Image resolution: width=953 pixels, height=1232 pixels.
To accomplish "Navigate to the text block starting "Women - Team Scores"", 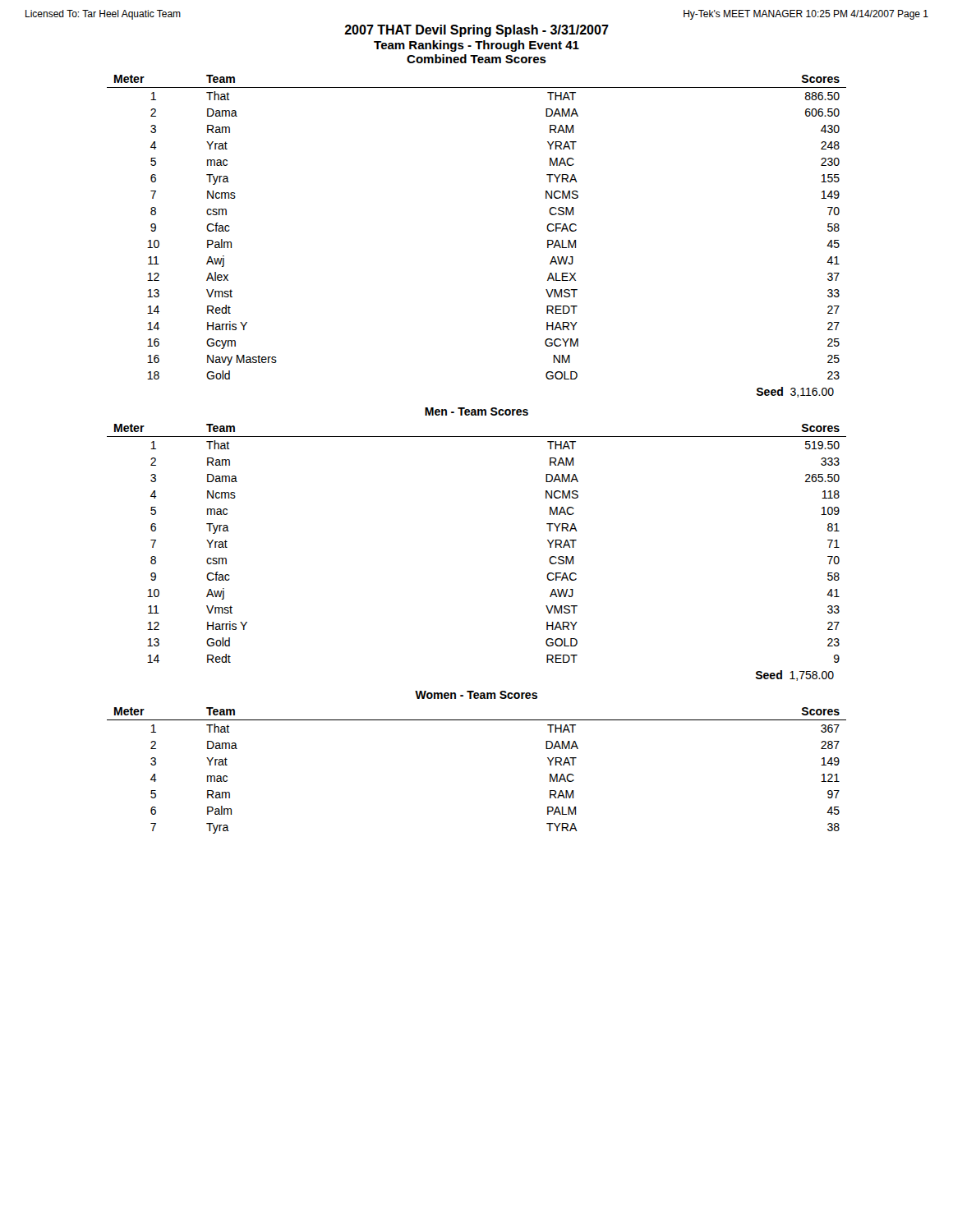I will point(476,695).
